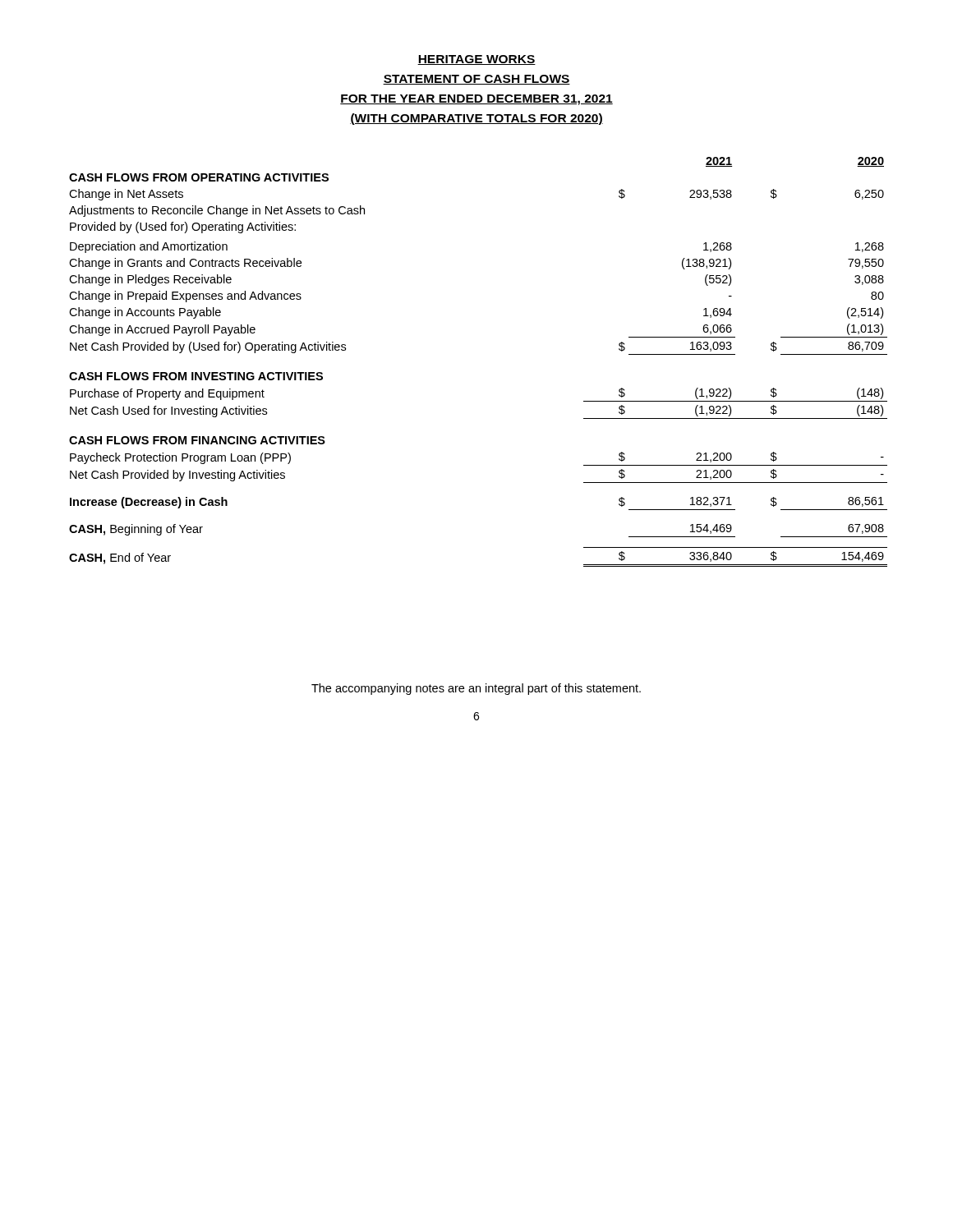Locate the table with the text "Change in Prepaid Expenses"

click(x=476, y=360)
